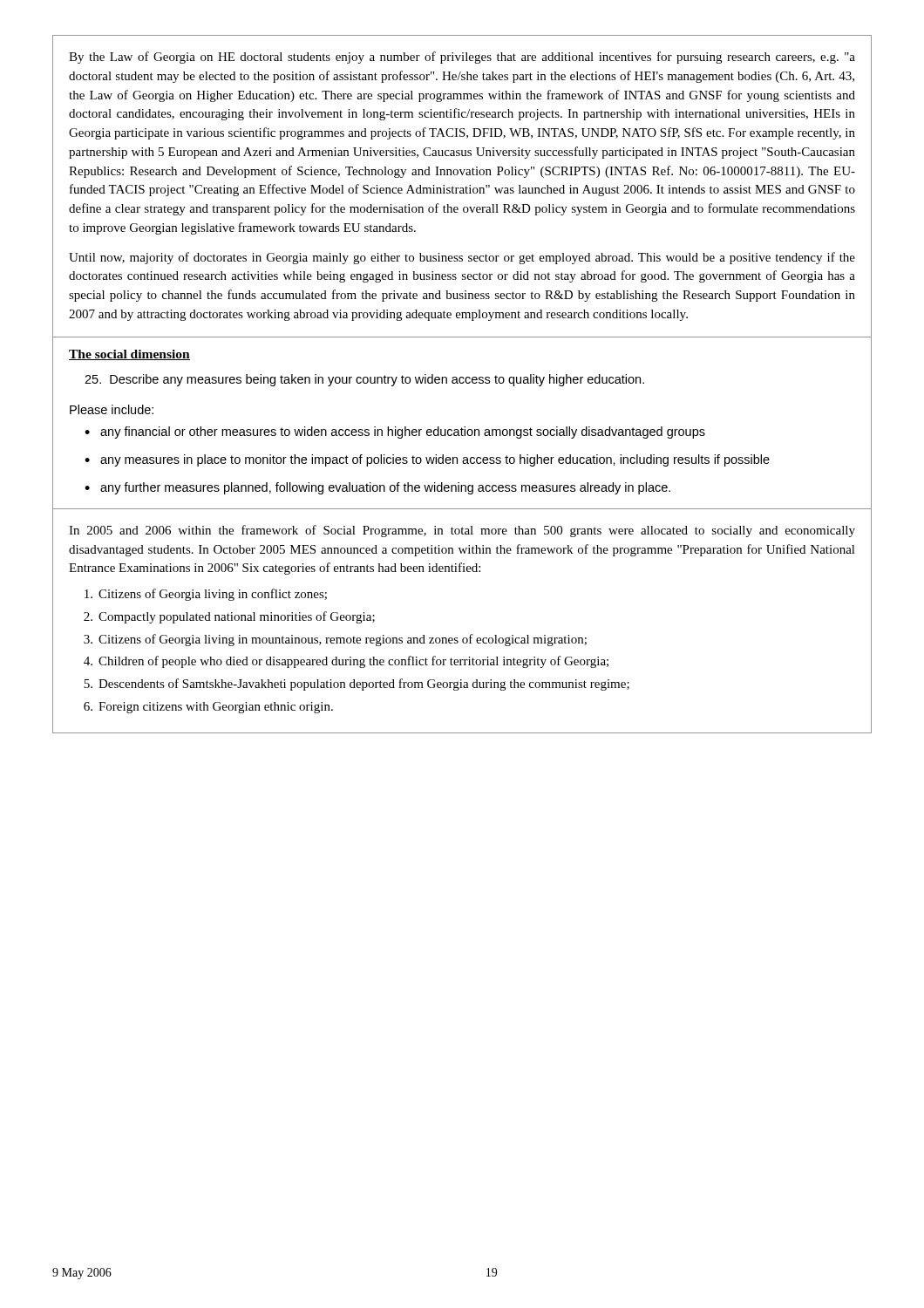The height and width of the screenshot is (1308, 924).
Task: Locate the list item that says "4. Children of people who died or disappeared"
Action: 462,662
